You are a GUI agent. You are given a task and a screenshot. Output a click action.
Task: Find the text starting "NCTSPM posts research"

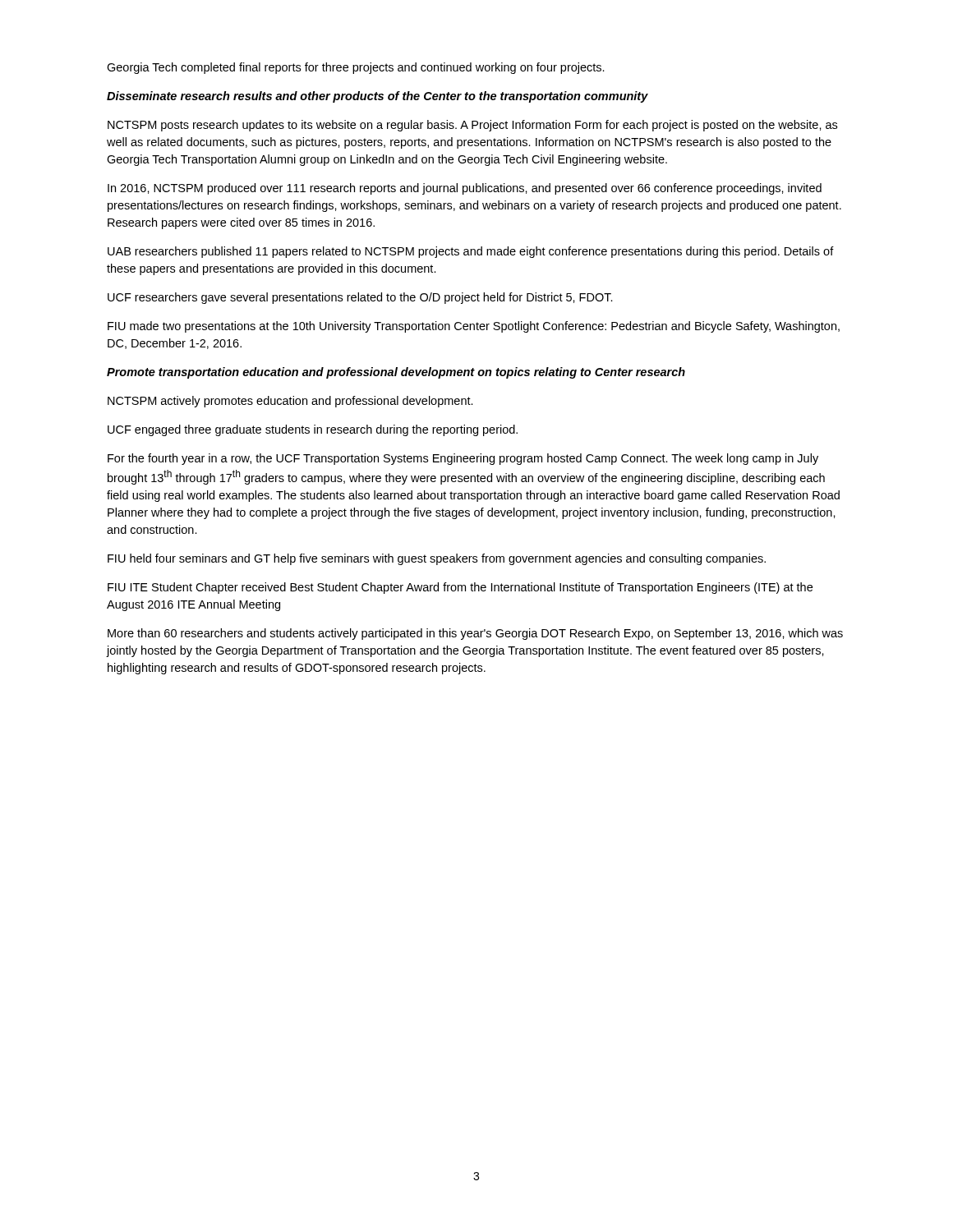(476, 143)
